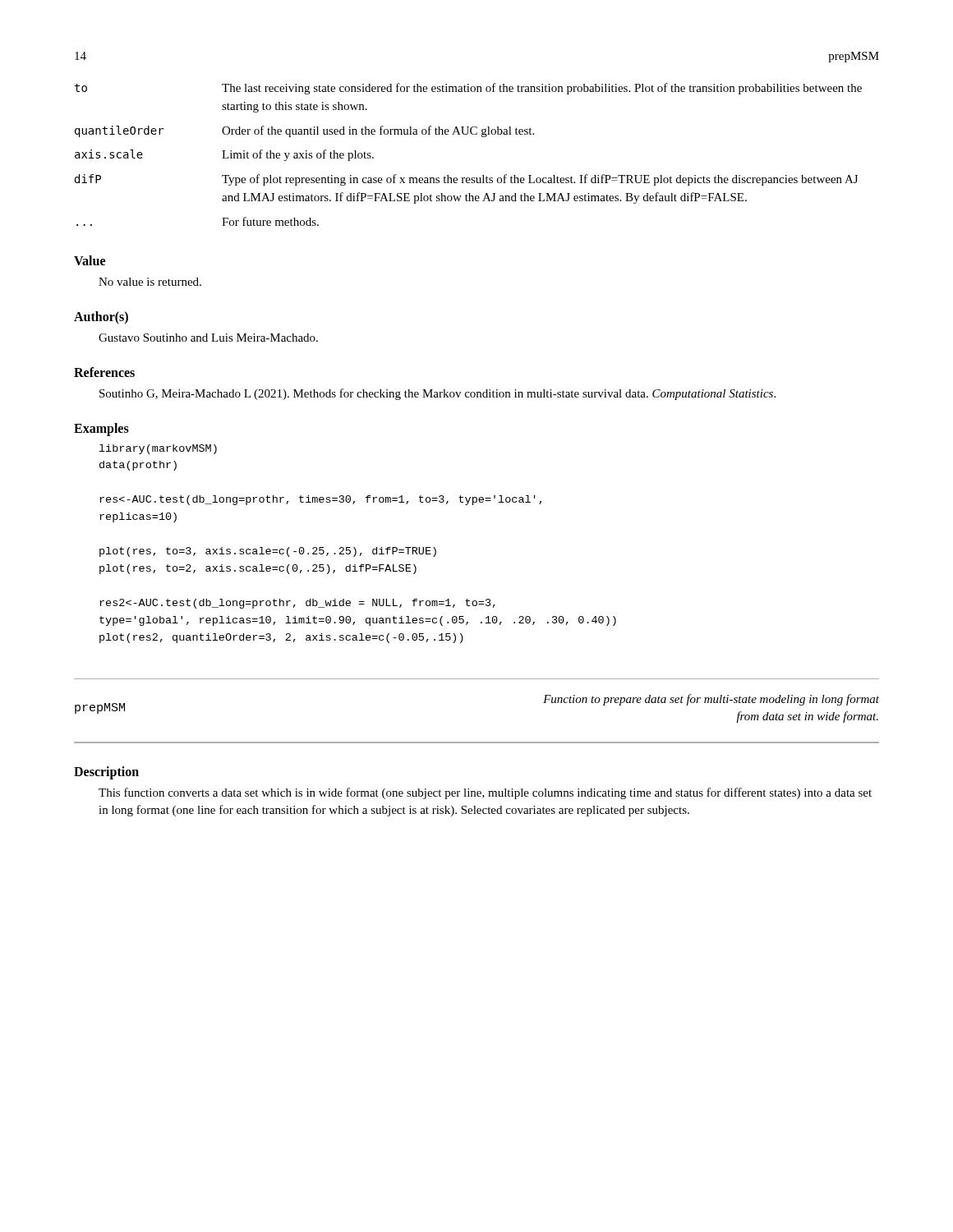Image resolution: width=953 pixels, height=1232 pixels.
Task: Locate the block of text that opens with "library(markovMSM) data(prothr) res<-AUC.test(db_long=prothr, times=30, from=1,"
Action: (158, 449)
